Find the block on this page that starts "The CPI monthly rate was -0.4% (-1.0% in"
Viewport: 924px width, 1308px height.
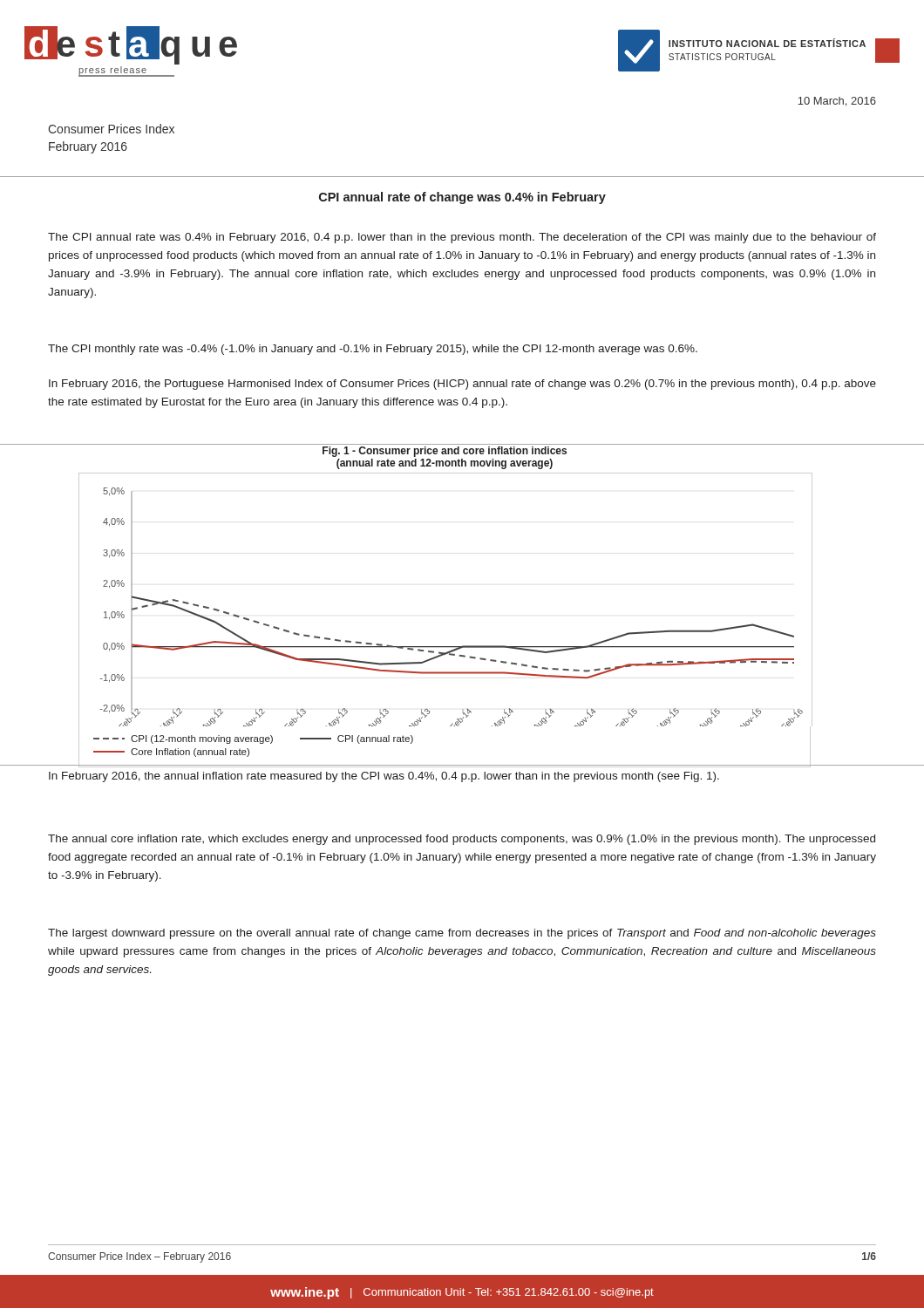pyautogui.click(x=373, y=348)
